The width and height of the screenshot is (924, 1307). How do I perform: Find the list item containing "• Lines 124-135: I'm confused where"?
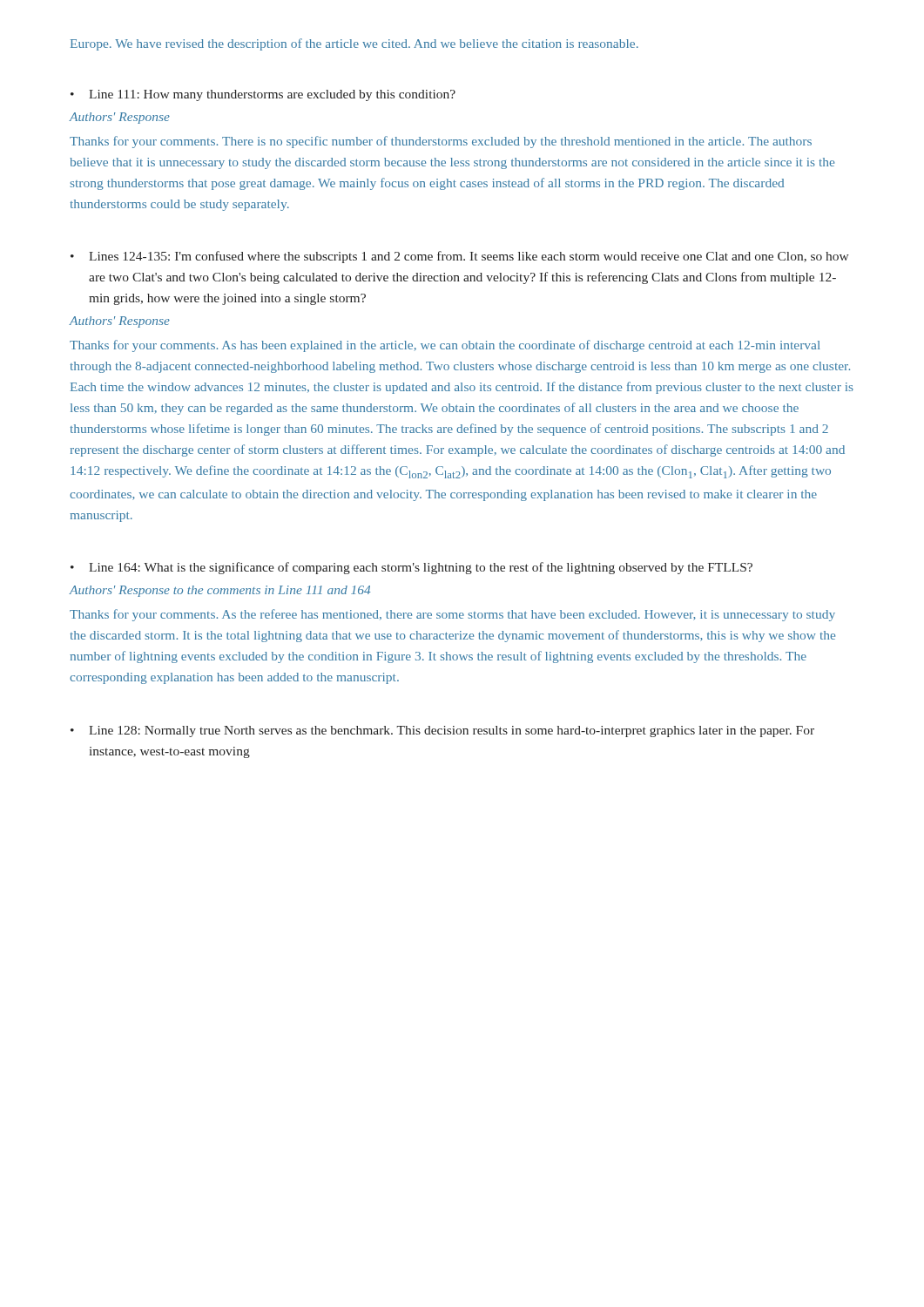point(462,277)
